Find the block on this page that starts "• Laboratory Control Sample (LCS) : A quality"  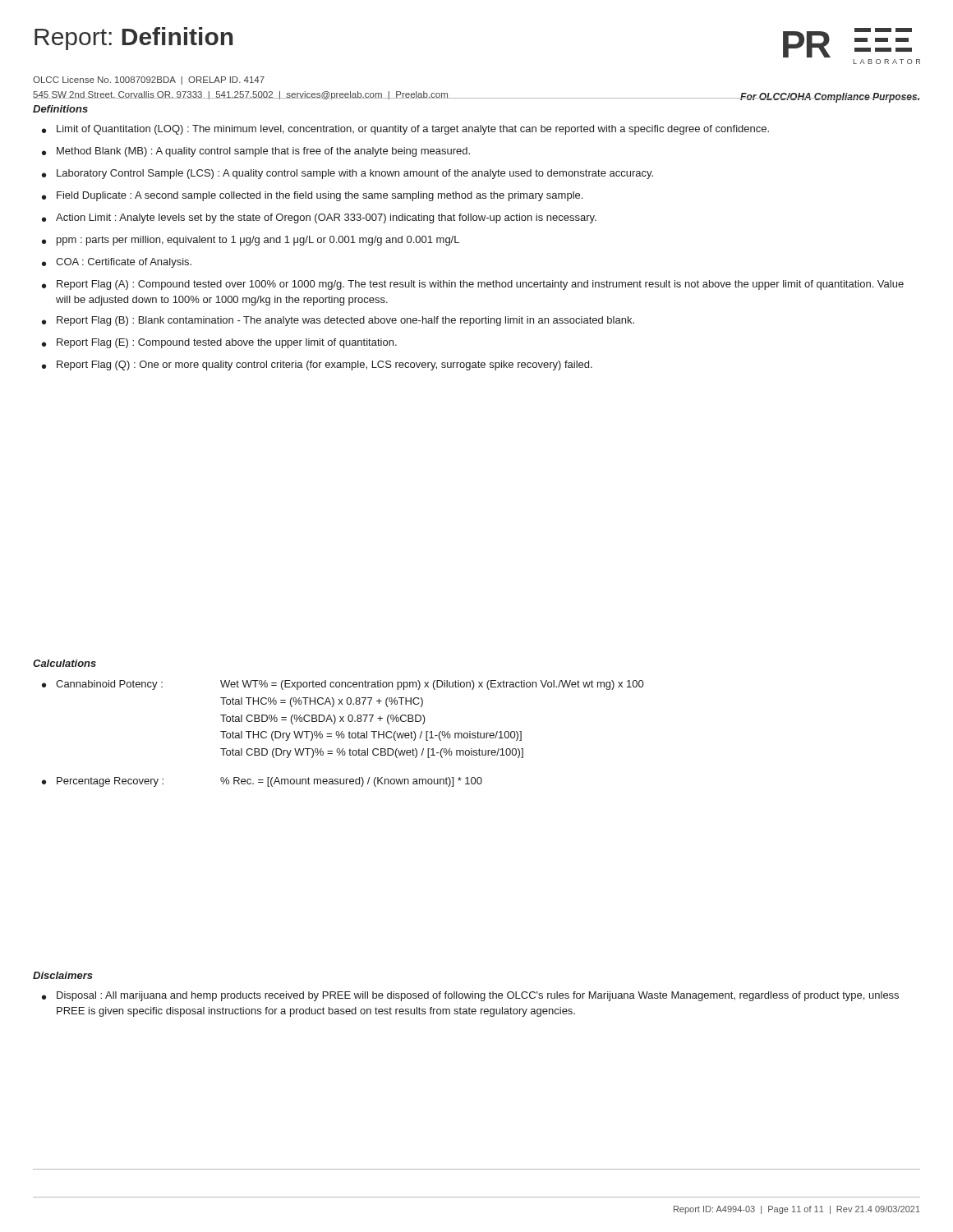pos(481,175)
